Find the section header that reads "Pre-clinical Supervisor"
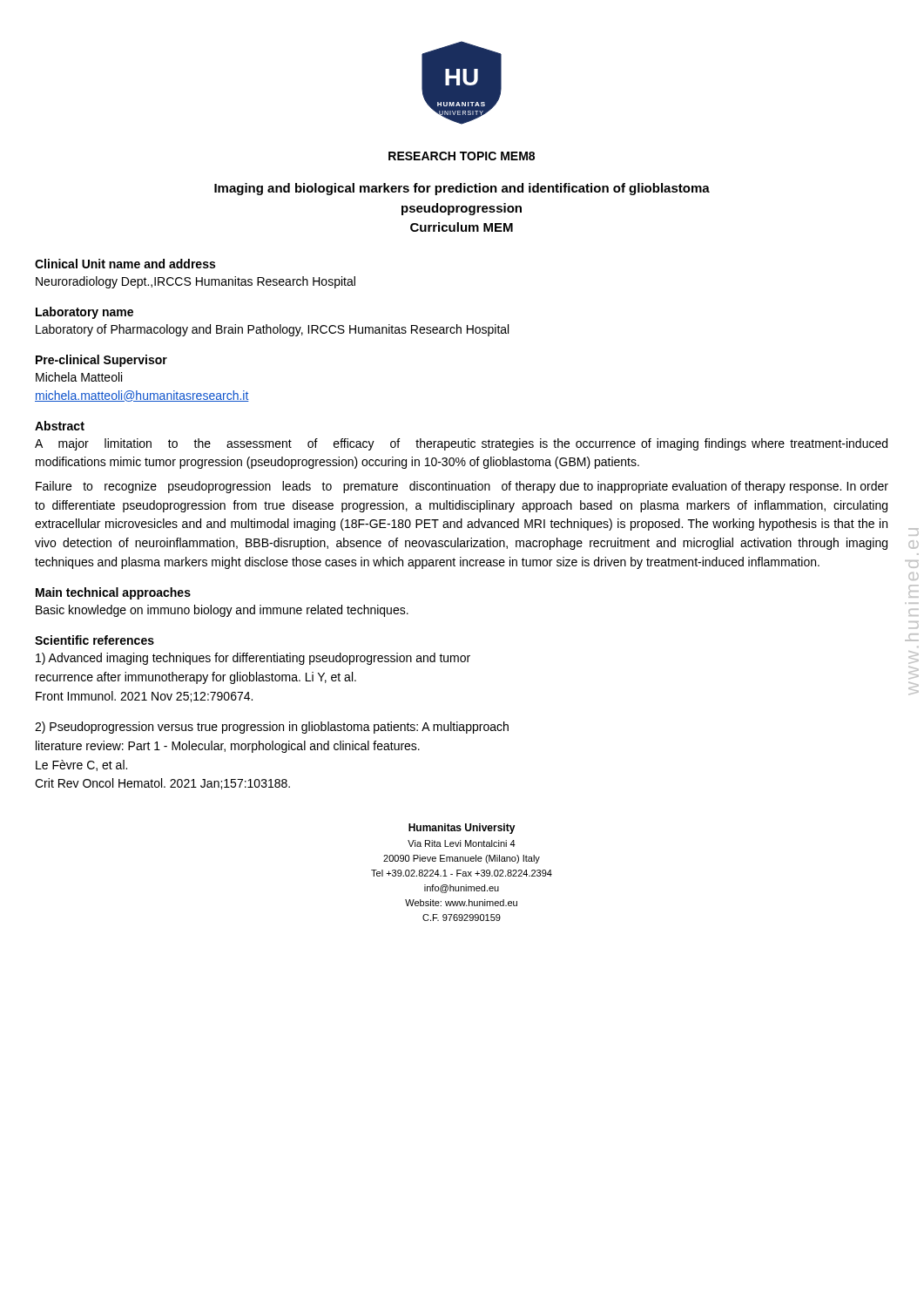 101,359
